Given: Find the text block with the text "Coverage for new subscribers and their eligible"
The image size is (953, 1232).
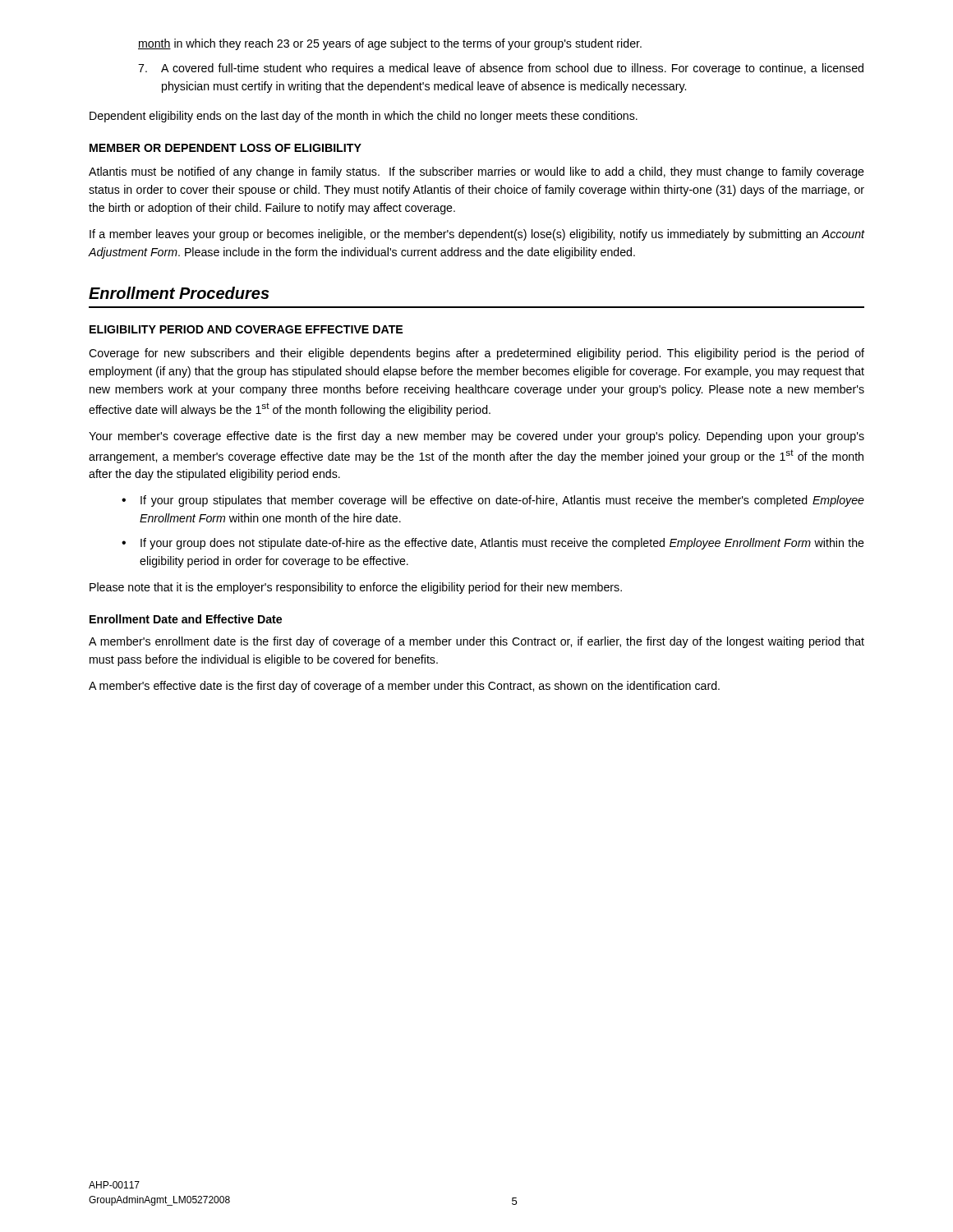Looking at the screenshot, I should (x=476, y=381).
